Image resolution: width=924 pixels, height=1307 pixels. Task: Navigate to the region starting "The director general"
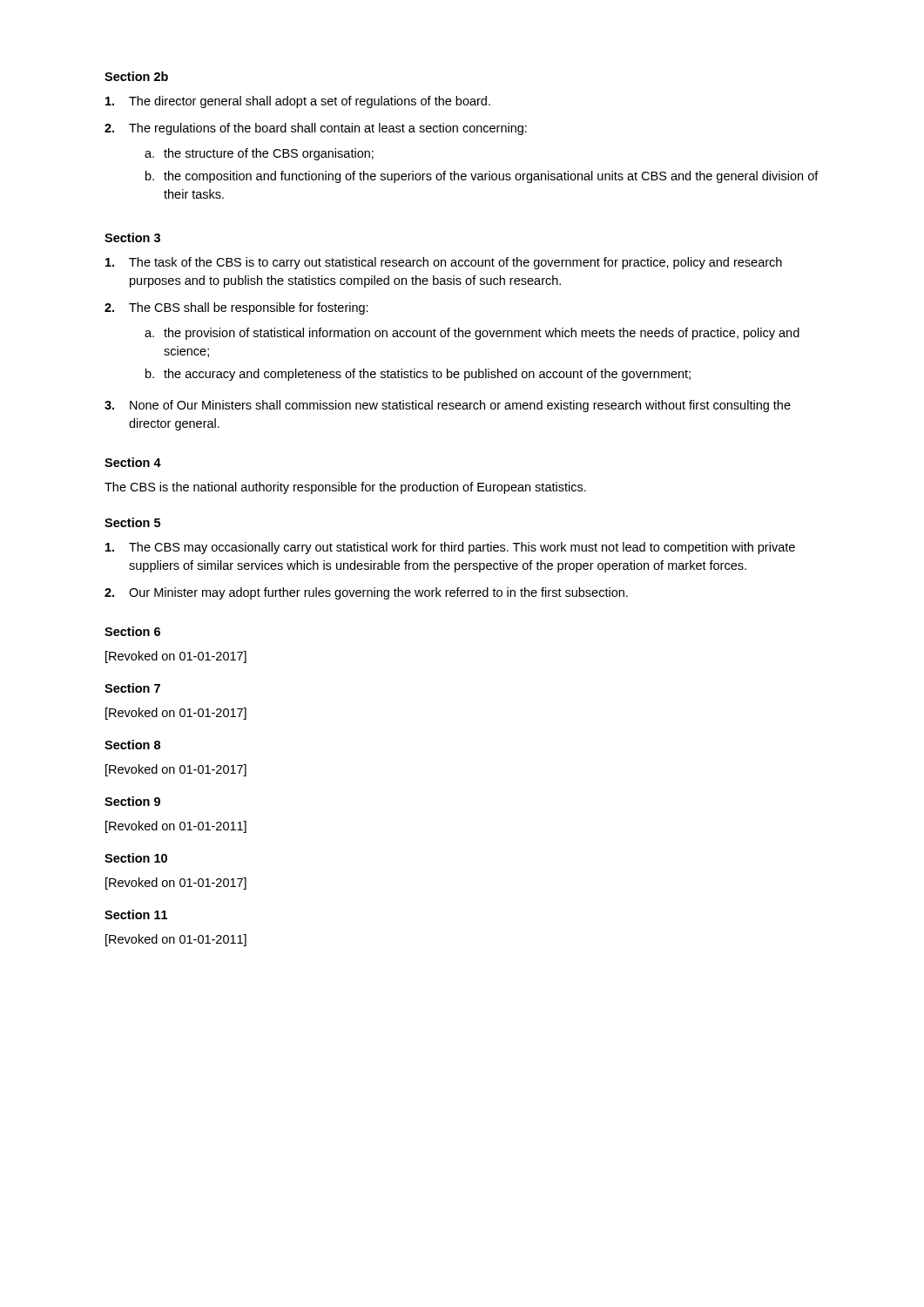(x=462, y=102)
